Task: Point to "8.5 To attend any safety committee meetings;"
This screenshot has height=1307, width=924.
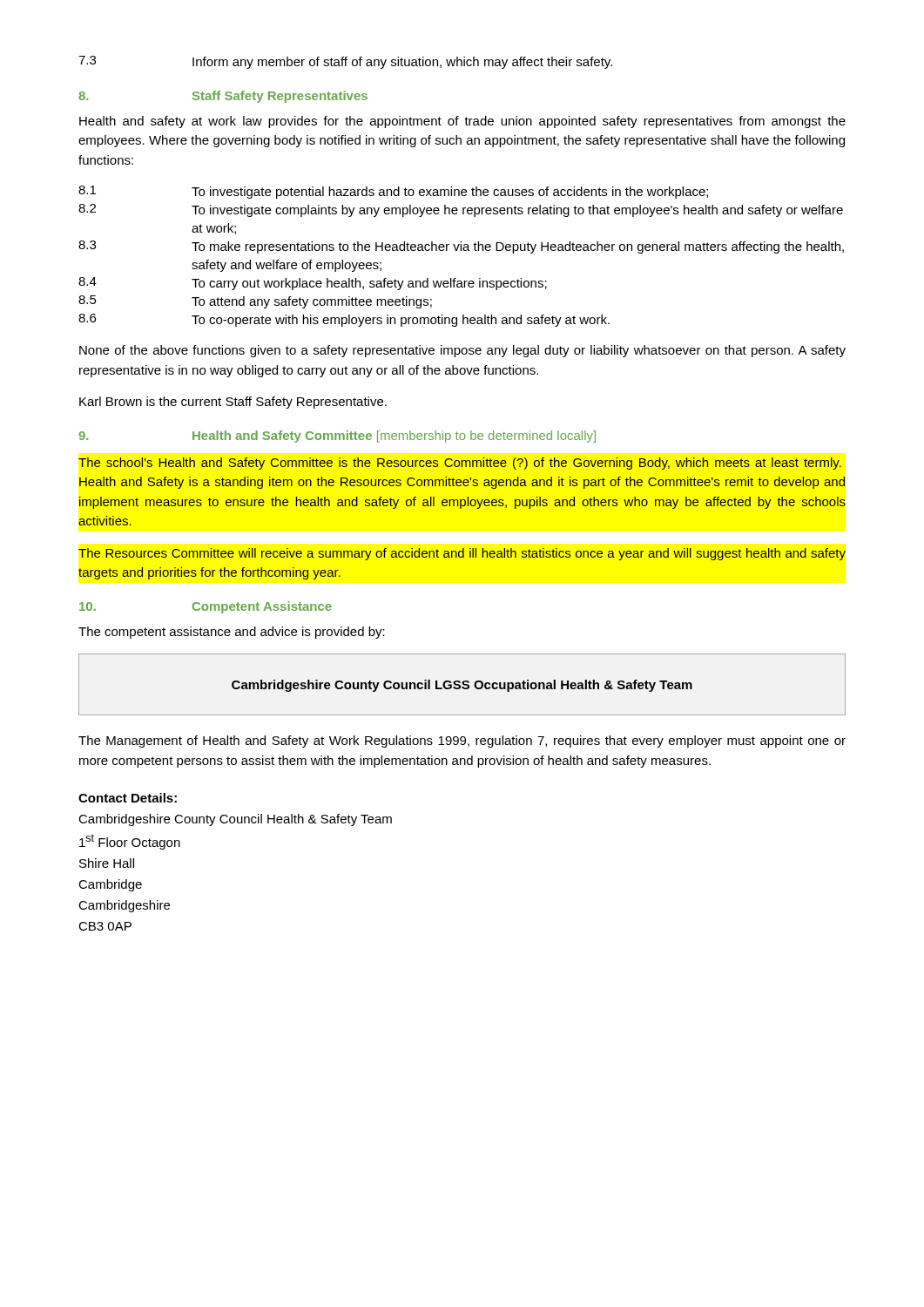Action: [x=255, y=302]
